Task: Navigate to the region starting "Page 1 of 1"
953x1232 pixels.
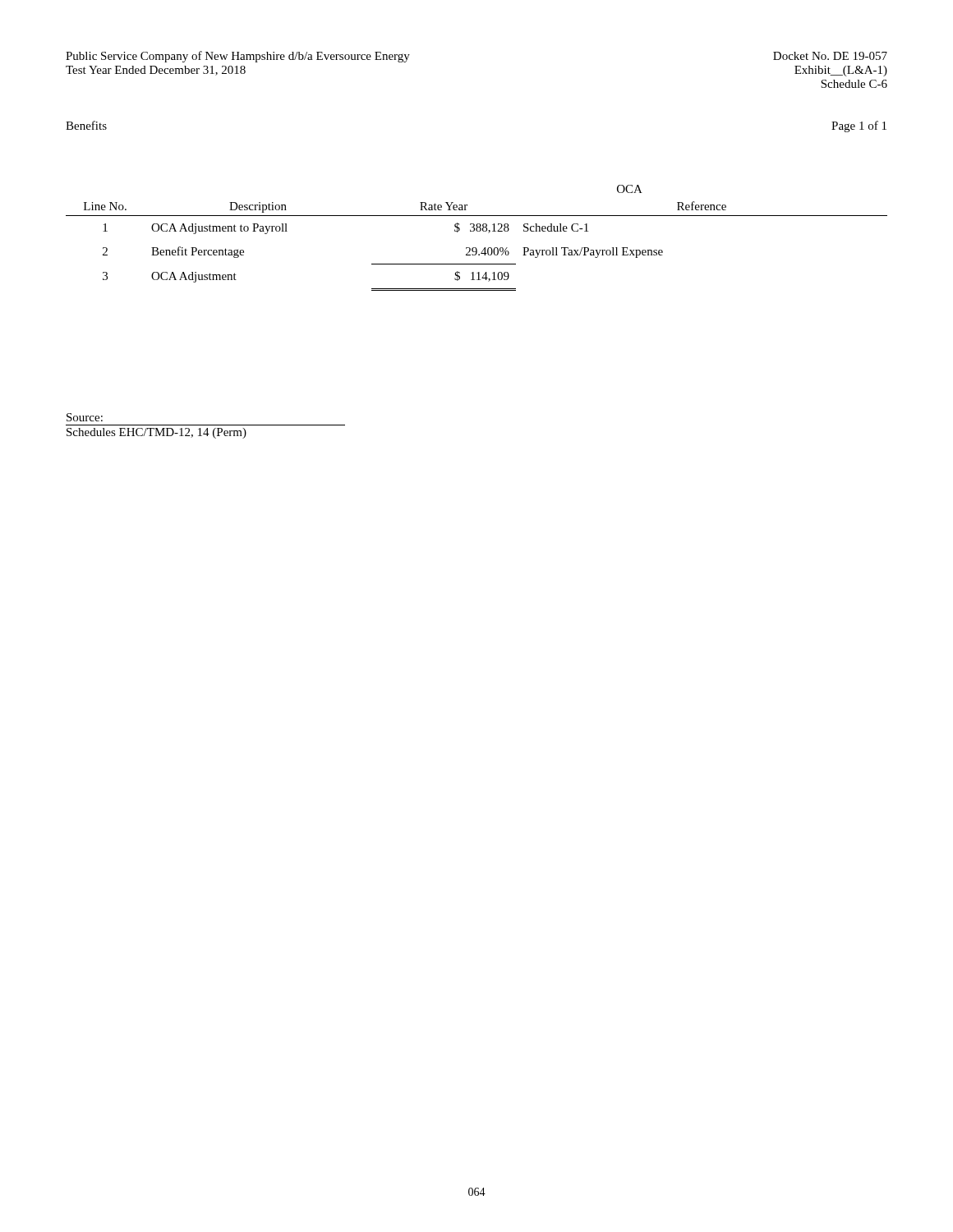Action: (x=859, y=126)
